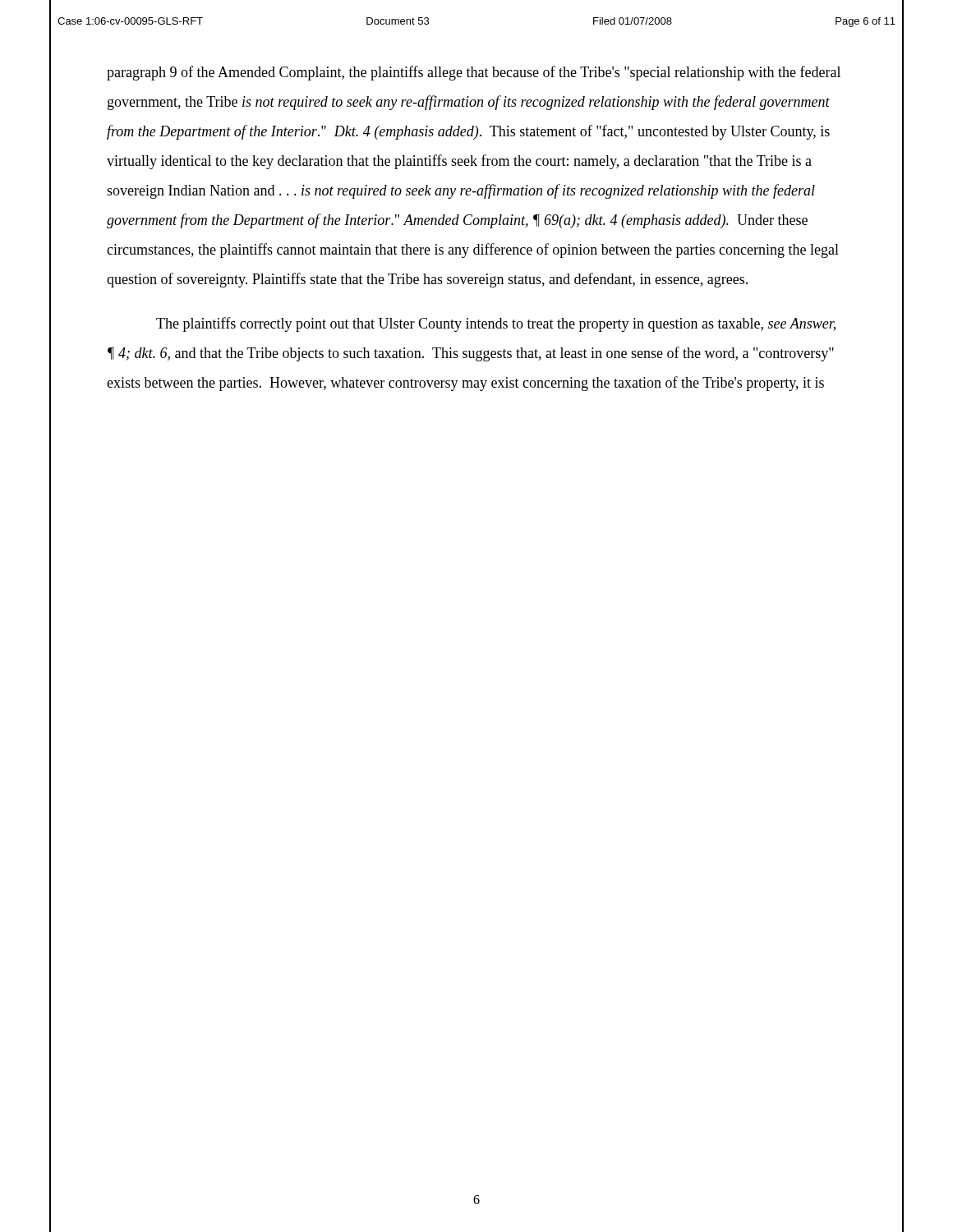Image resolution: width=953 pixels, height=1232 pixels.
Task: Click on the element starting "paragraph 9 of"
Action: point(474,176)
